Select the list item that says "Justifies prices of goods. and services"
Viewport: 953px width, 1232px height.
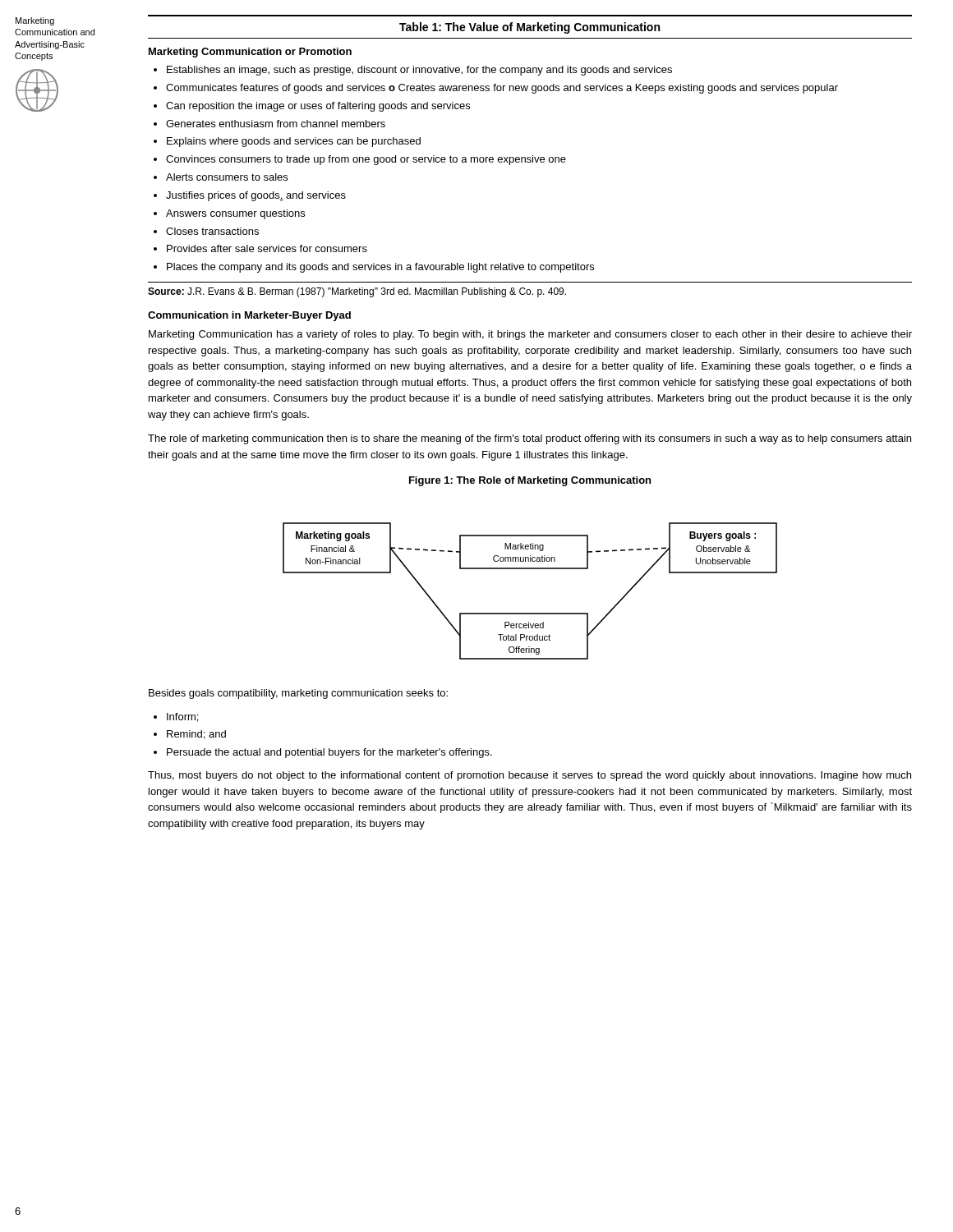point(256,195)
